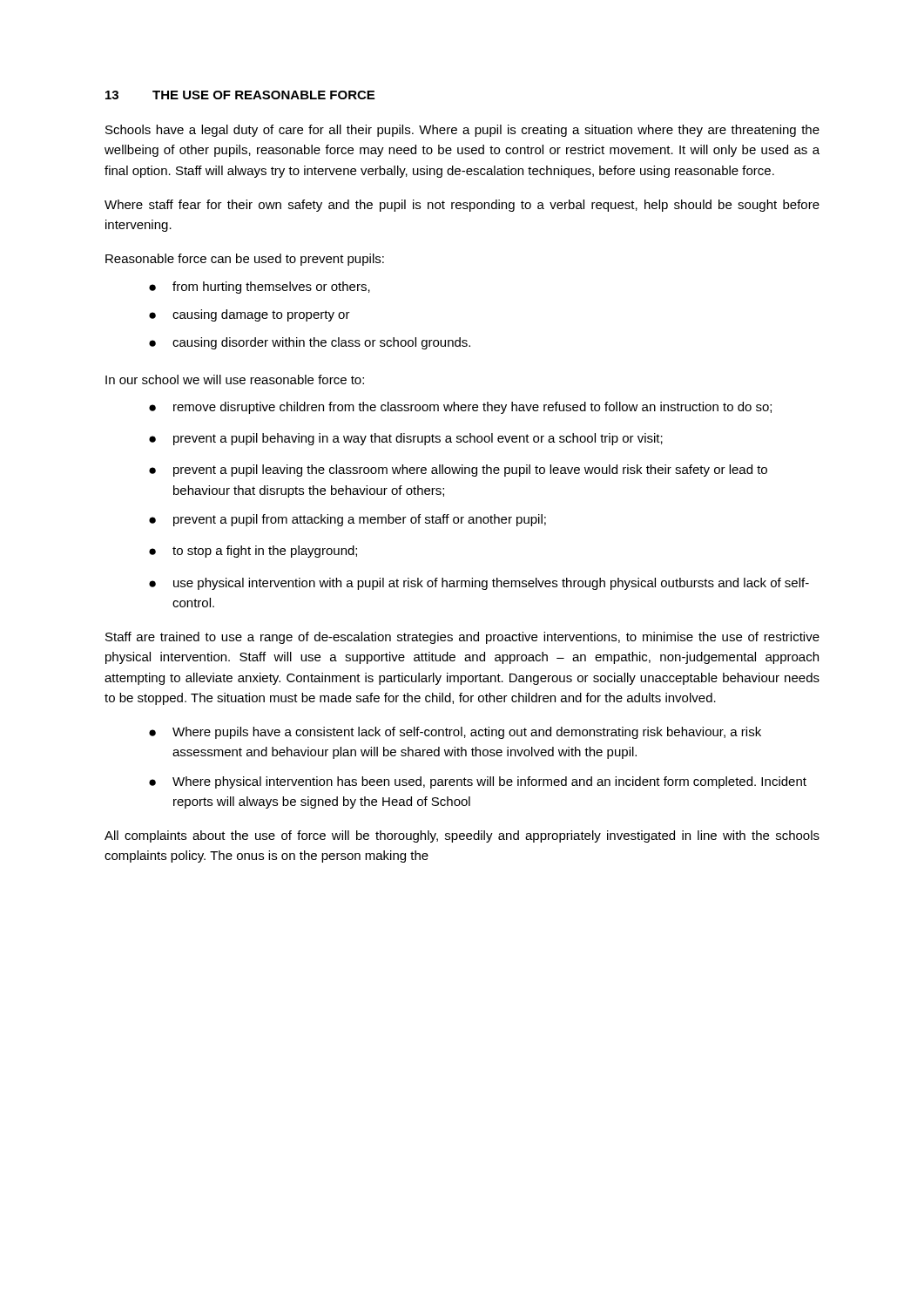Image resolution: width=924 pixels, height=1307 pixels.
Task: Click the passage that begins "Where staff fear"
Action: pyautogui.click(x=462, y=214)
